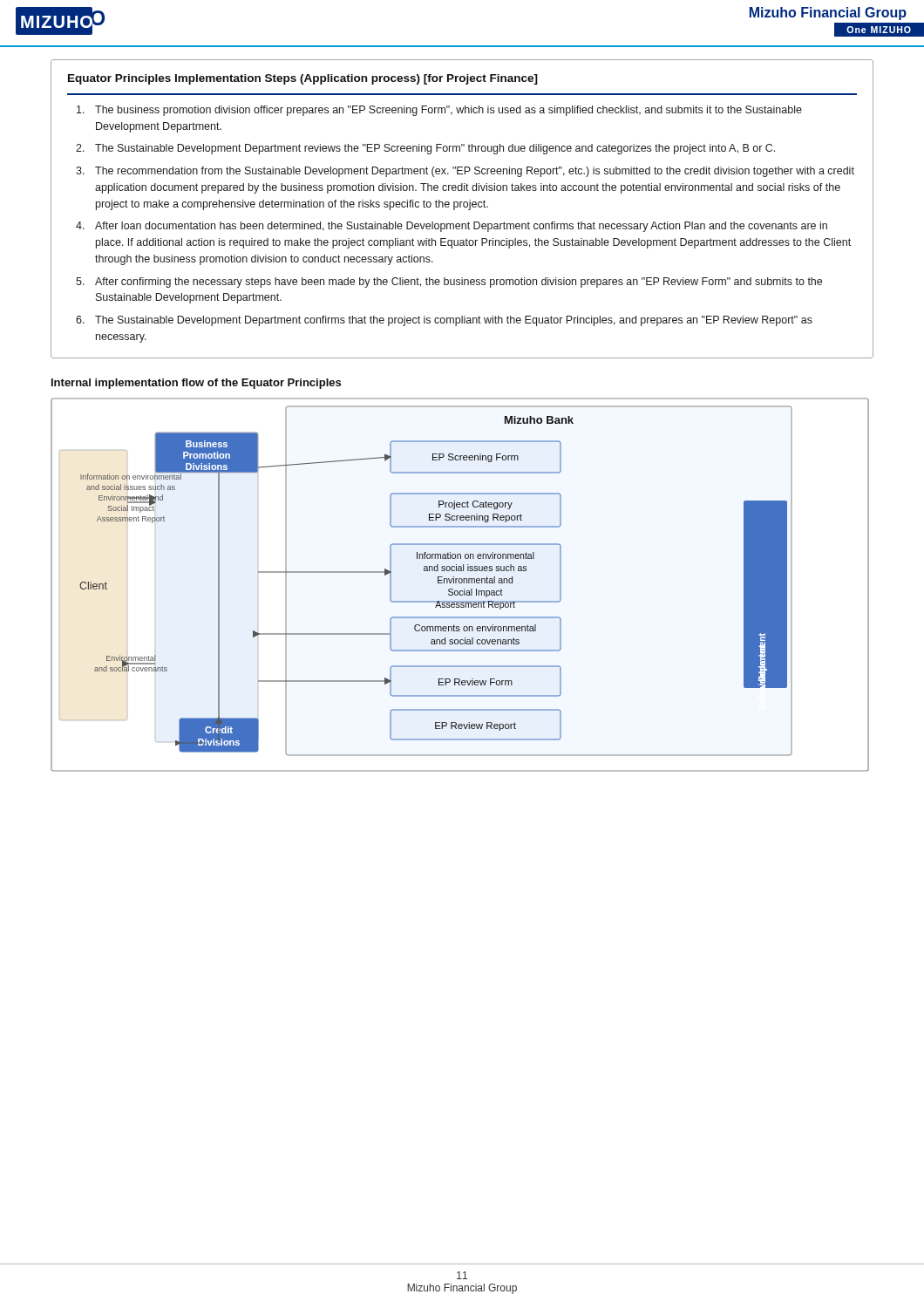The width and height of the screenshot is (924, 1308).
Task: Find the passage starting "The business promotion division"
Action: (466, 118)
